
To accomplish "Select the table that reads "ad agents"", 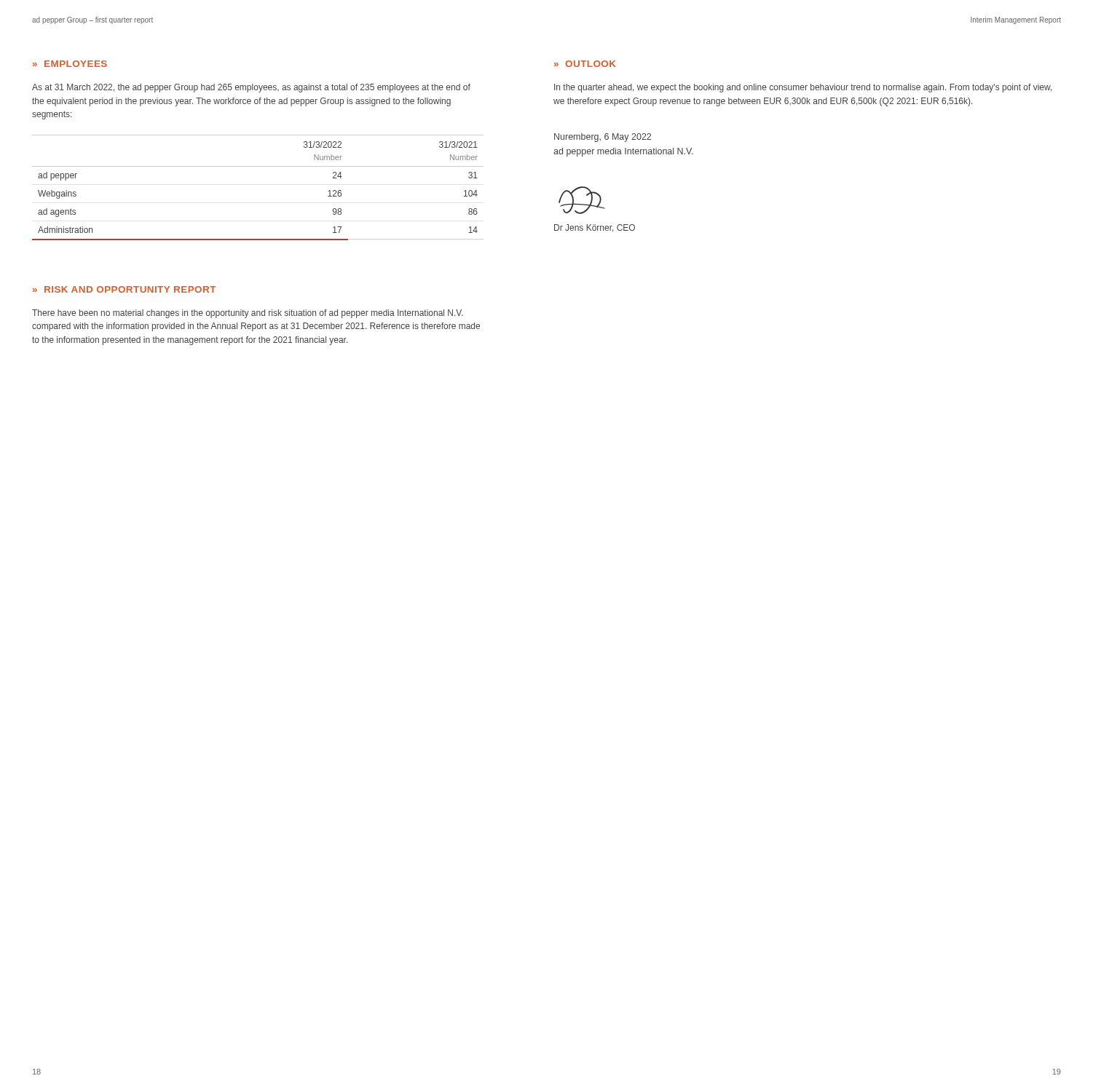I will coord(258,187).
